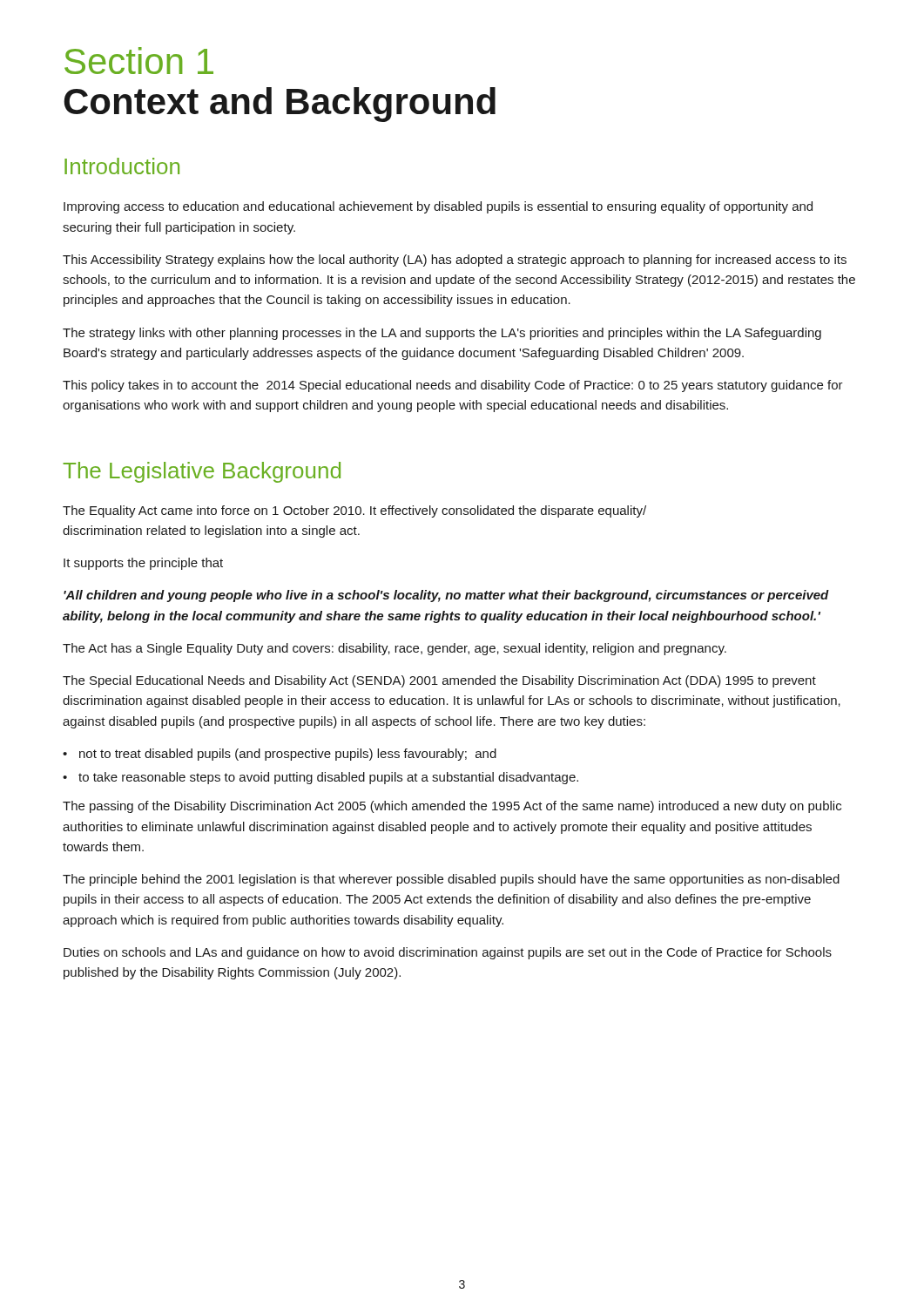Click on the text block that reads "The Special Educational Needs and Disability Act"

coord(452,700)
